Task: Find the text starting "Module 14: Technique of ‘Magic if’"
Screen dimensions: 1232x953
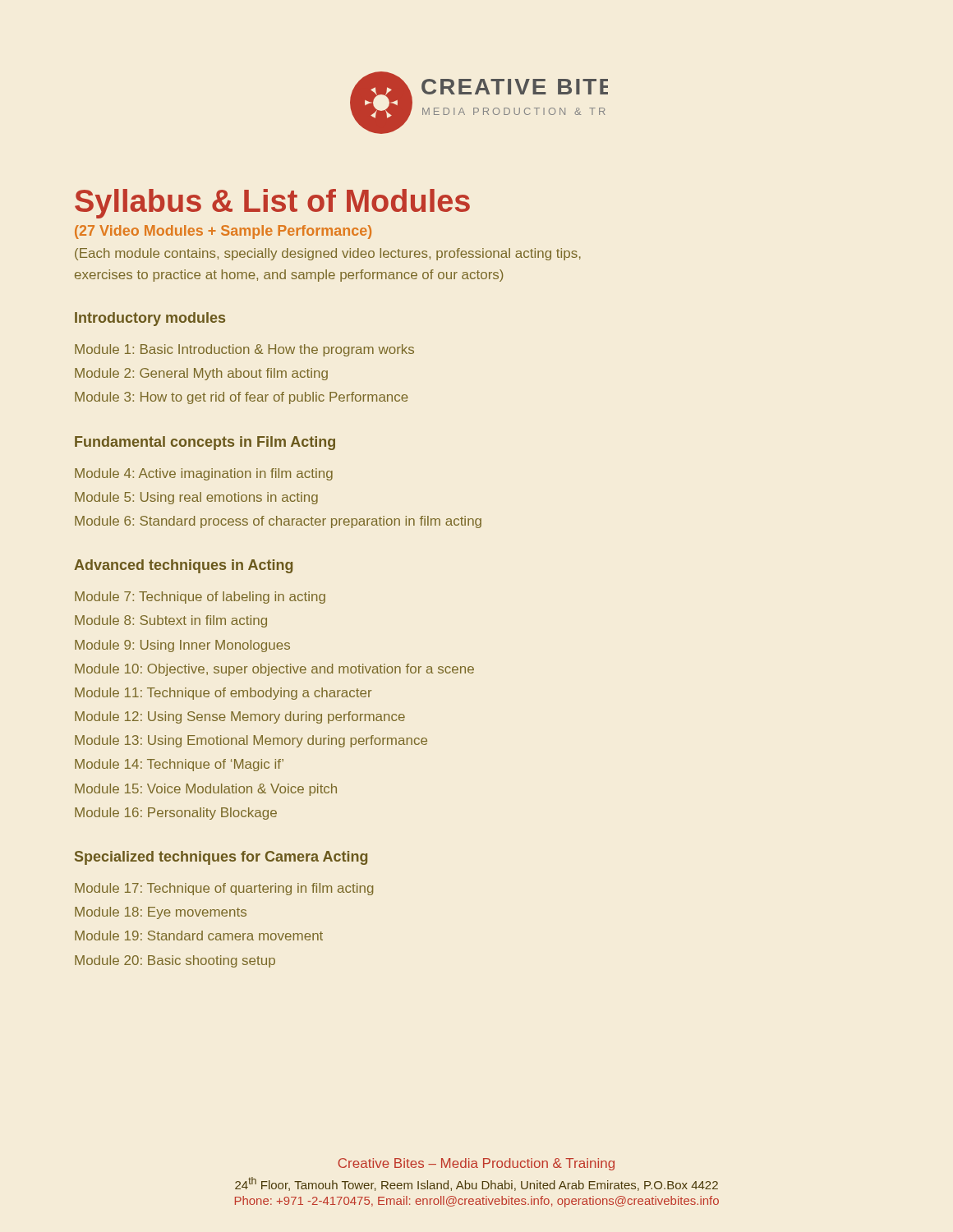Action: [179, 765]
